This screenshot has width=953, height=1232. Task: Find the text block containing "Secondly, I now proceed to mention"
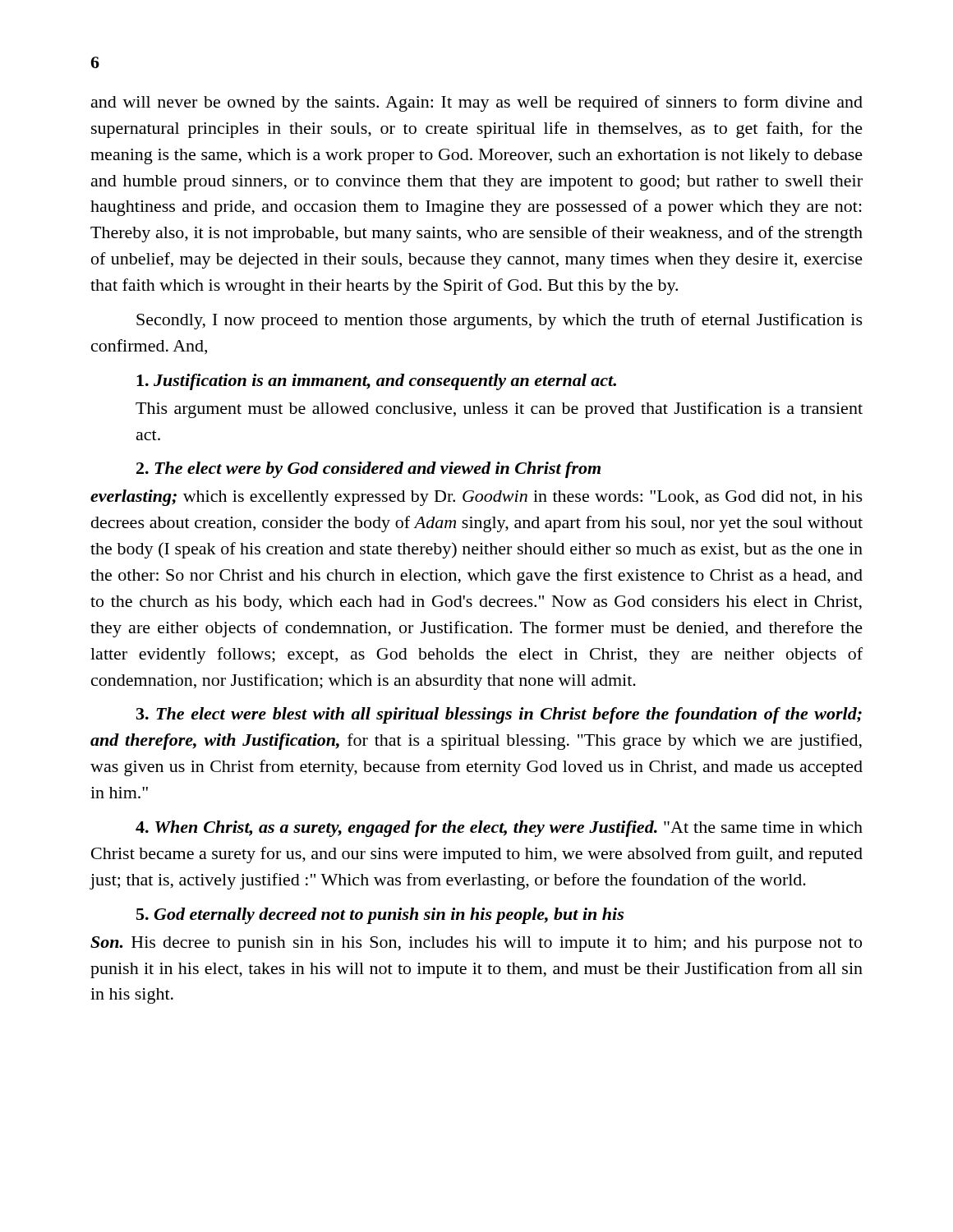click(476, 332)
